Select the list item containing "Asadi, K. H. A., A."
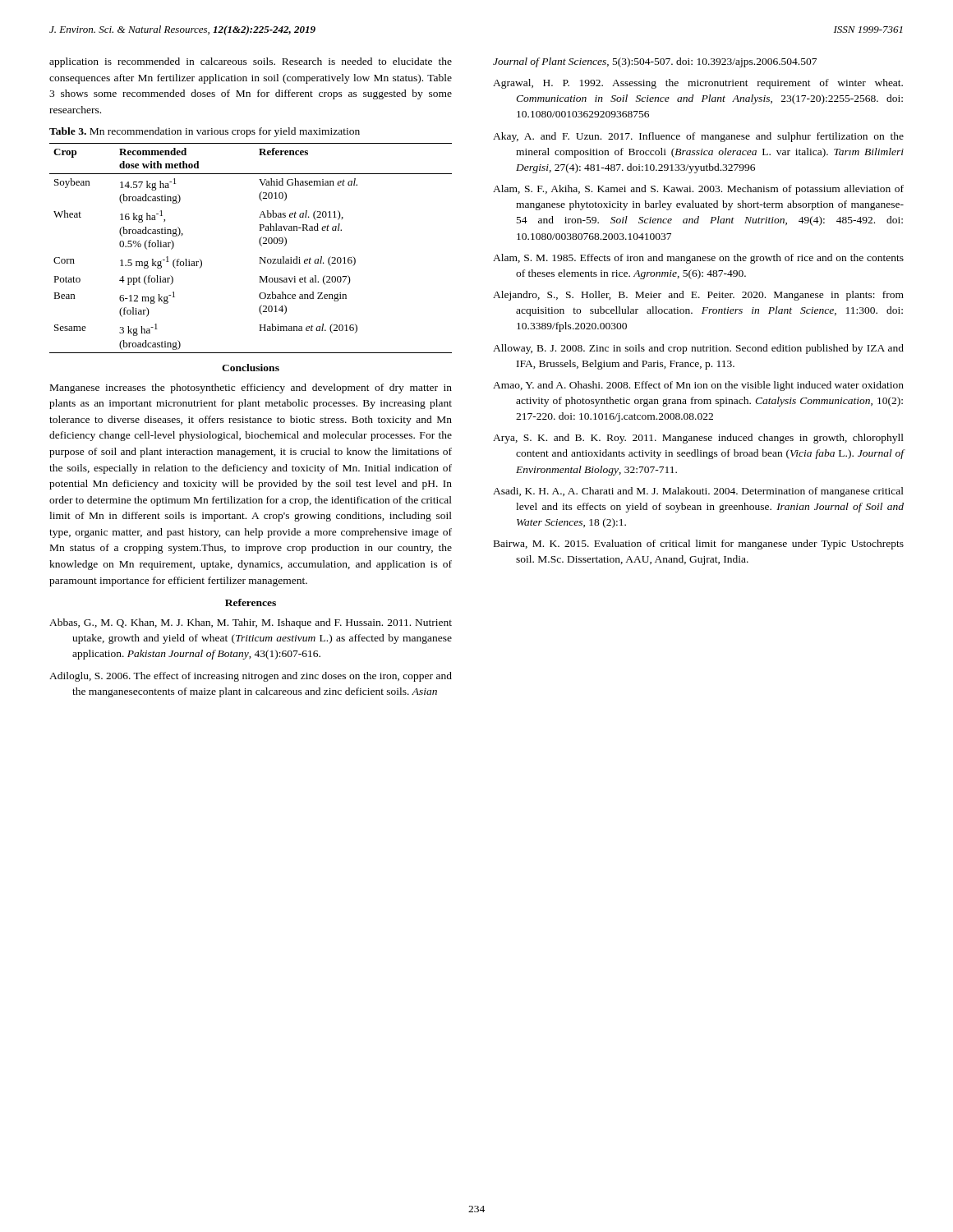This screenshot has height=1232, width=953. (x=698, y=506)
